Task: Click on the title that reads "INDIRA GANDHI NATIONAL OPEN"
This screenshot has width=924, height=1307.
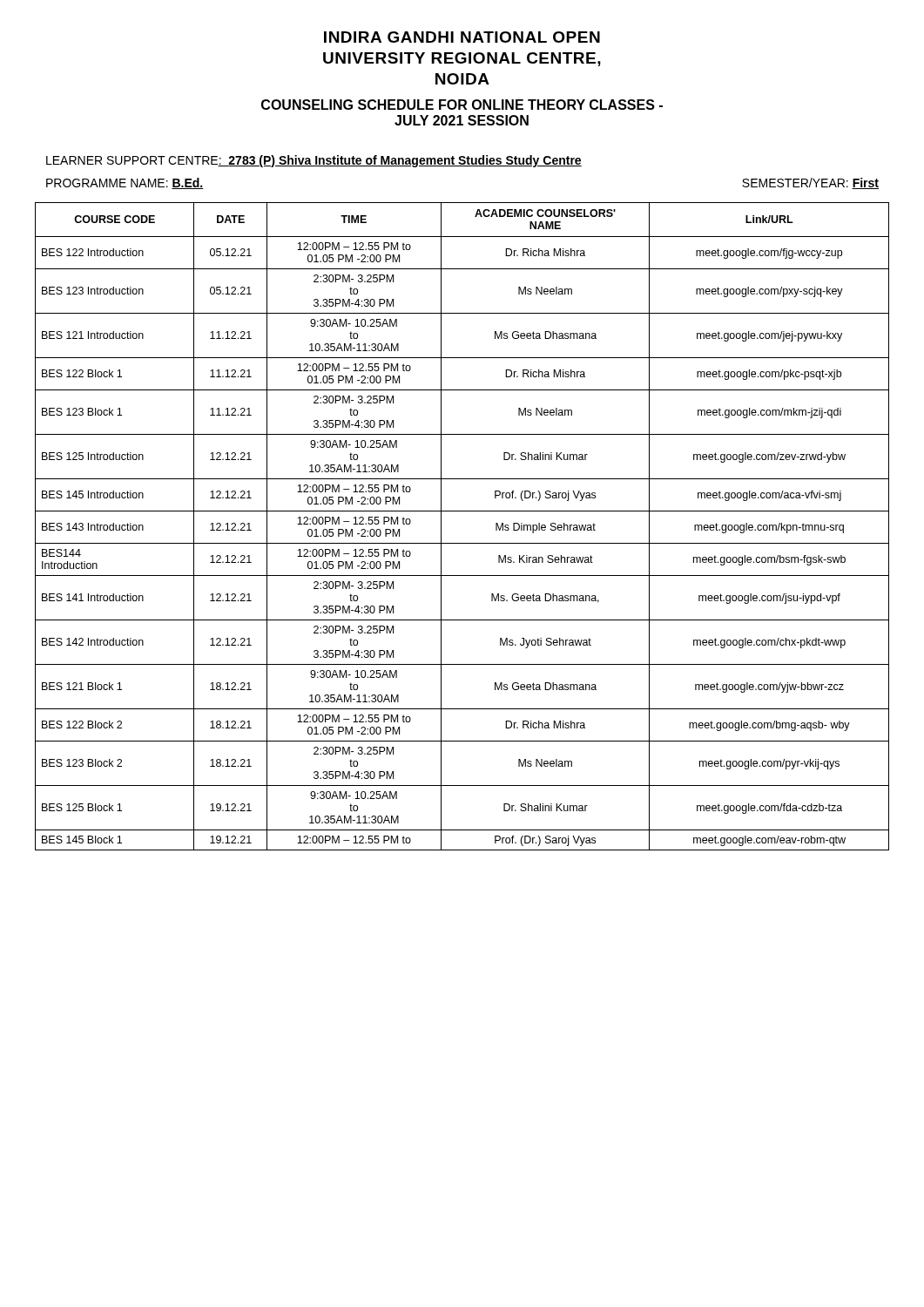Action: click(462, 37)
